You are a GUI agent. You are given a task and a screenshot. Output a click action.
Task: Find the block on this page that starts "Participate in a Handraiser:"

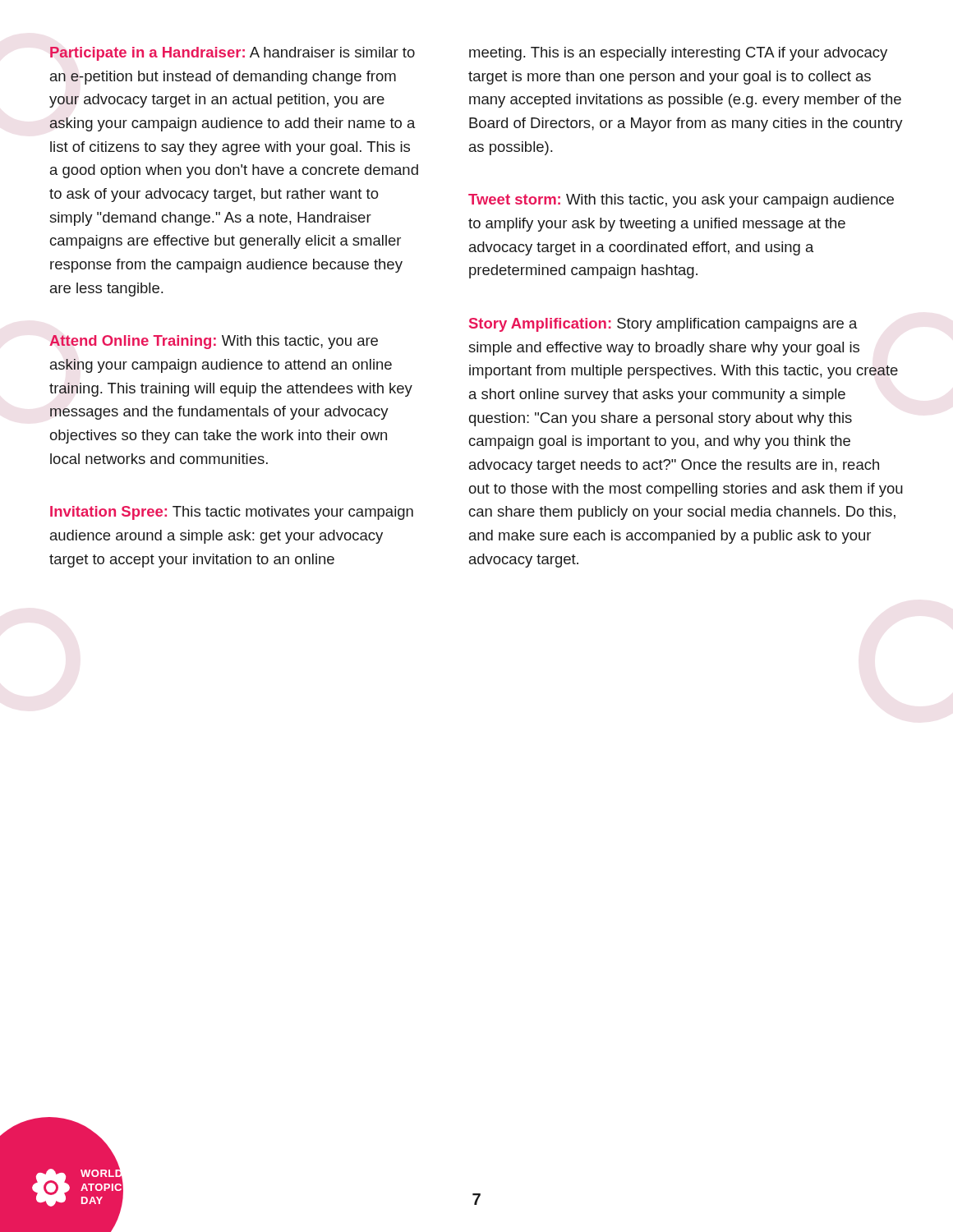(x=234, y=171)
